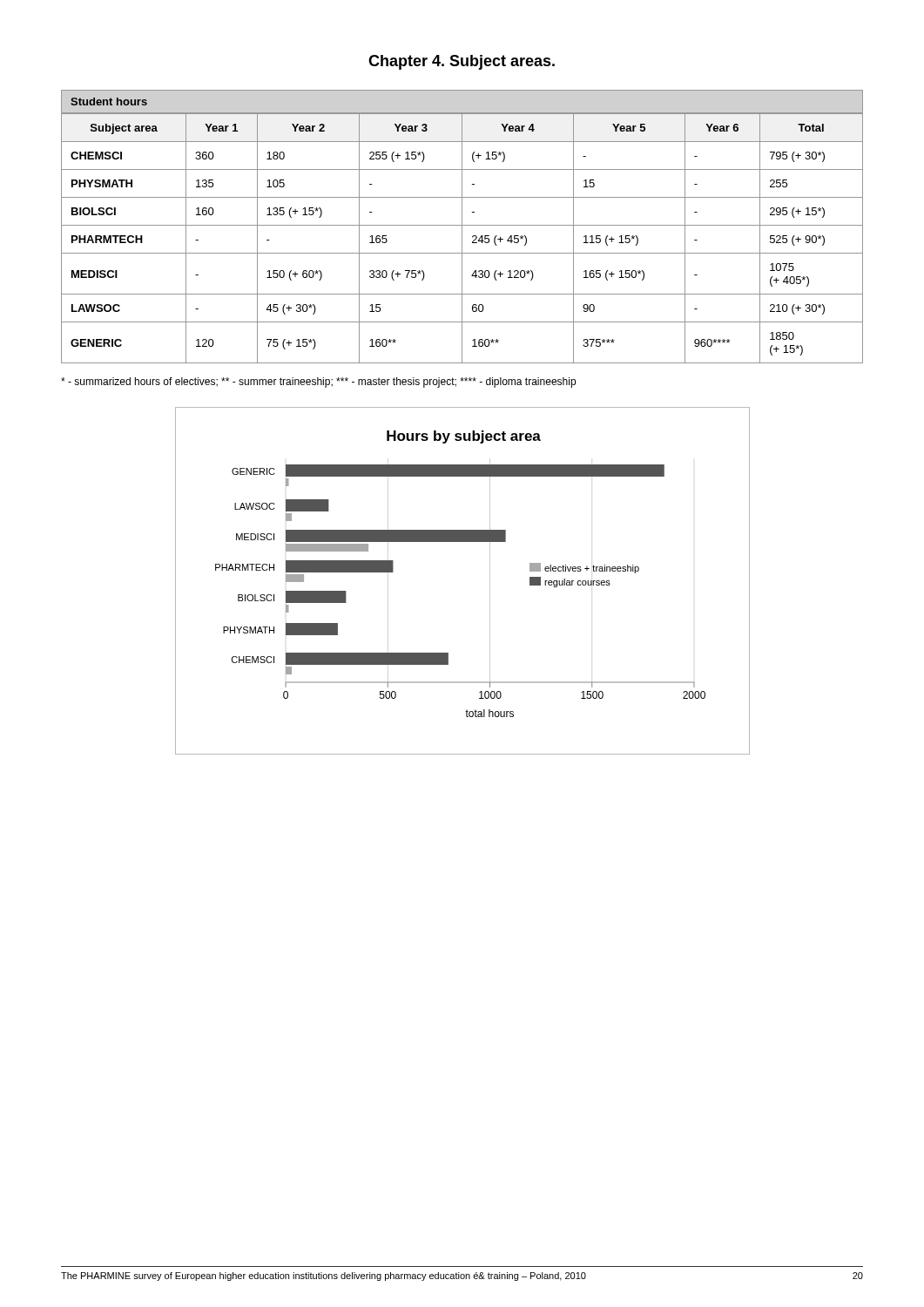Find the title with the text "Chapter 4. Subject areas."
This screenshot has height=1307, width=924.
point(462,61)
